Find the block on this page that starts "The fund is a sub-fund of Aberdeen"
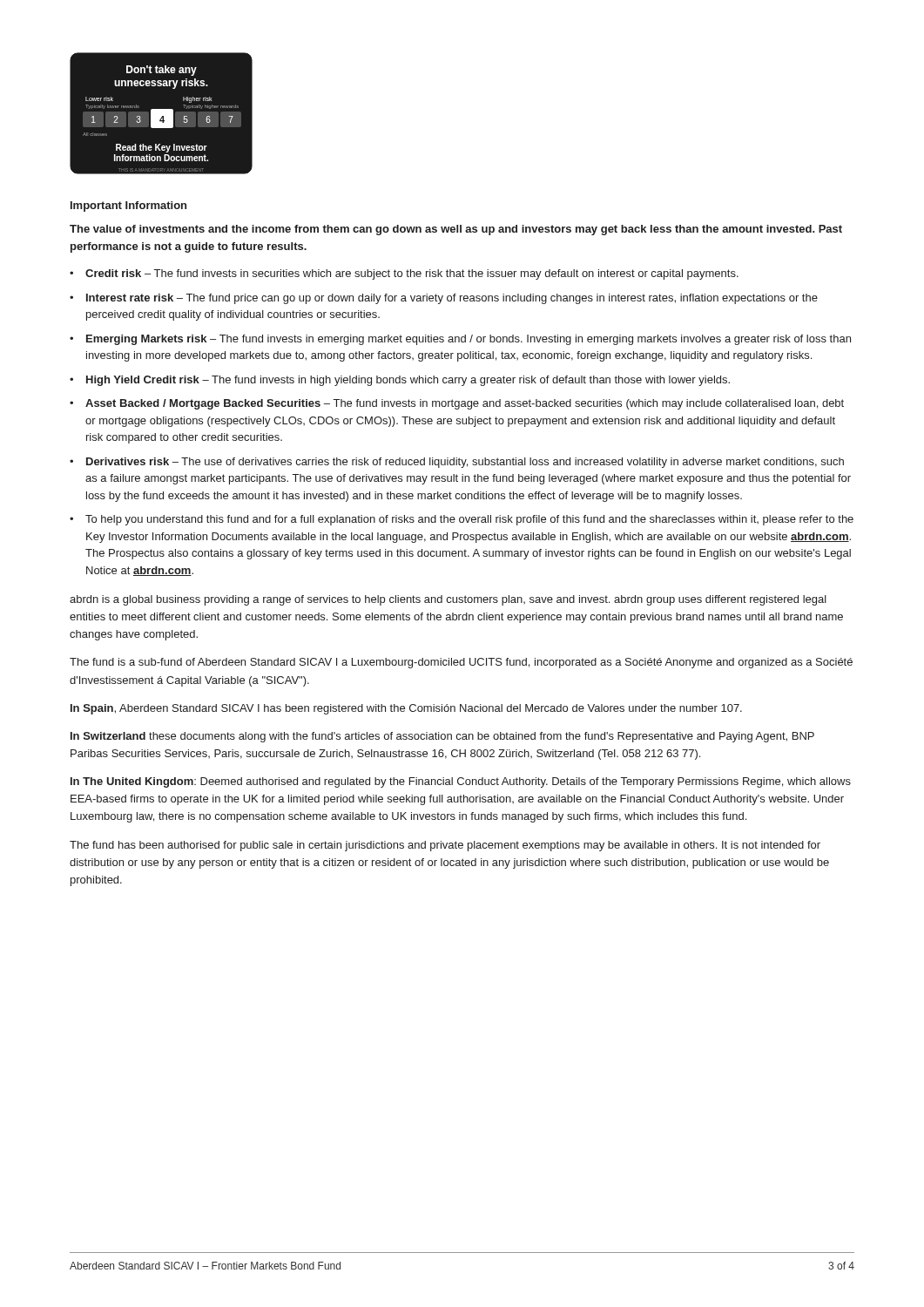The width and height of the screenshot is (924, 1307). pyautogui.click(x=461, y=671)
